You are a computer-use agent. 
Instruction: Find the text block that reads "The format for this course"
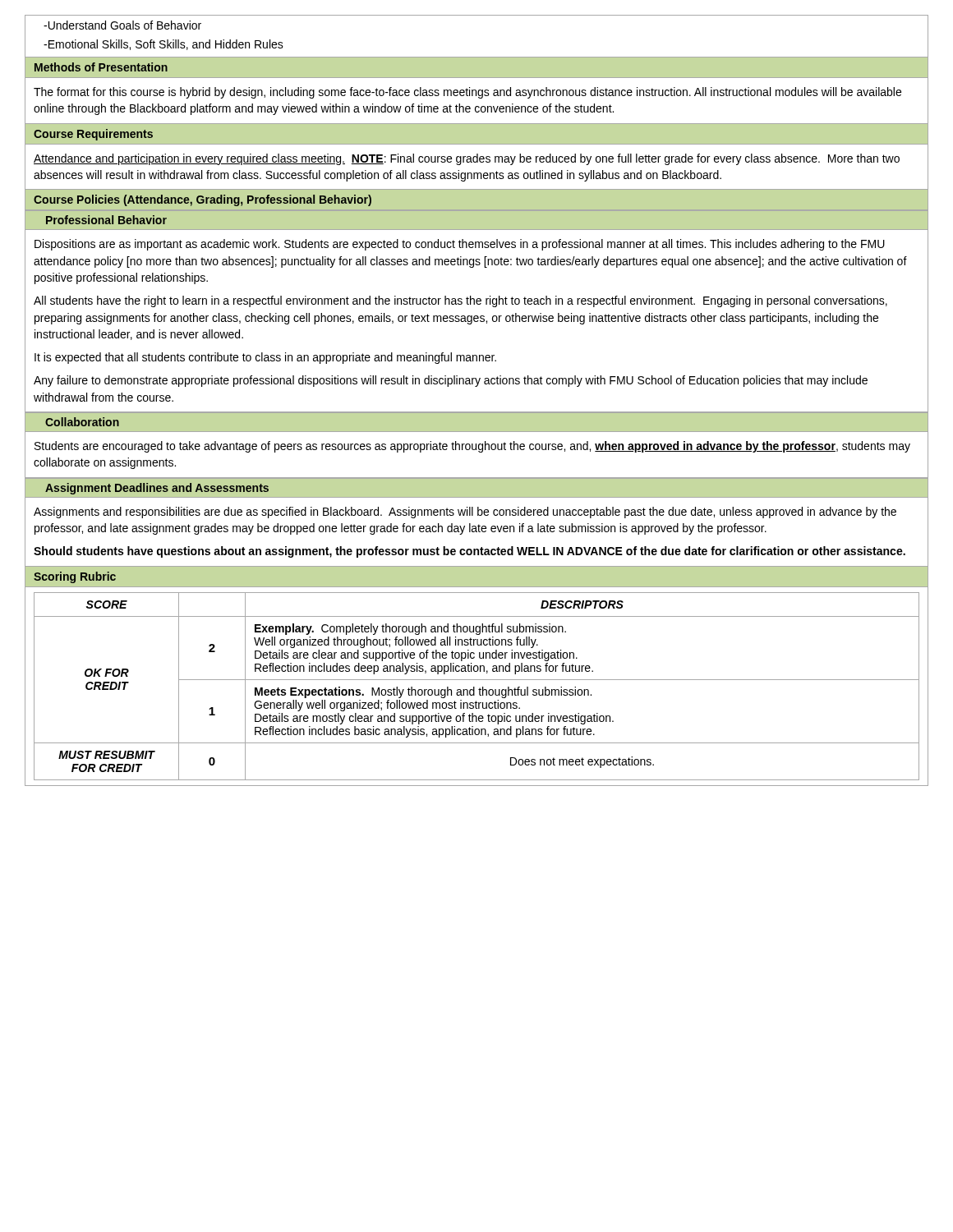(468, 101)
